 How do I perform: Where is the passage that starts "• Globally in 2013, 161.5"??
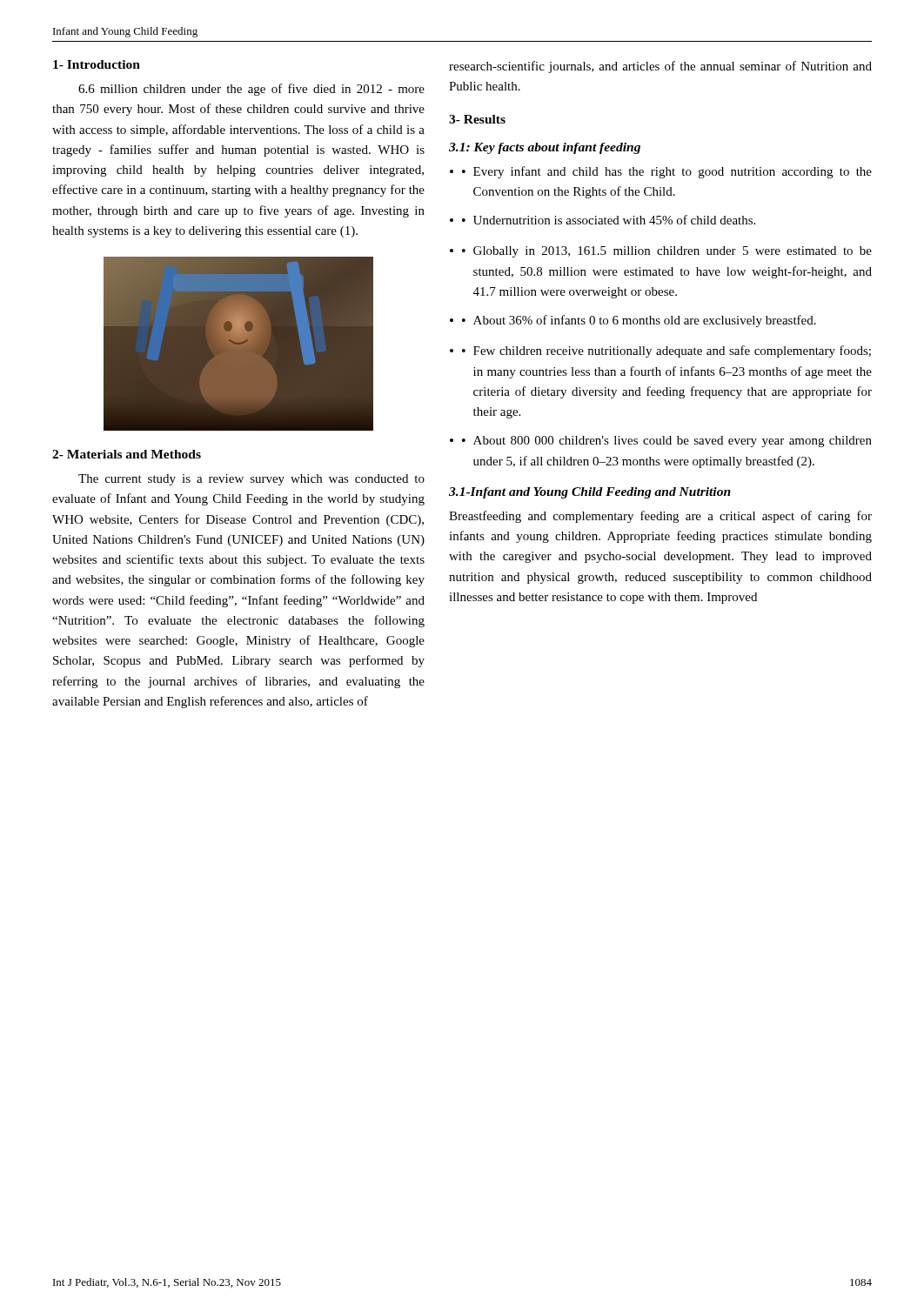coord(666,272)
